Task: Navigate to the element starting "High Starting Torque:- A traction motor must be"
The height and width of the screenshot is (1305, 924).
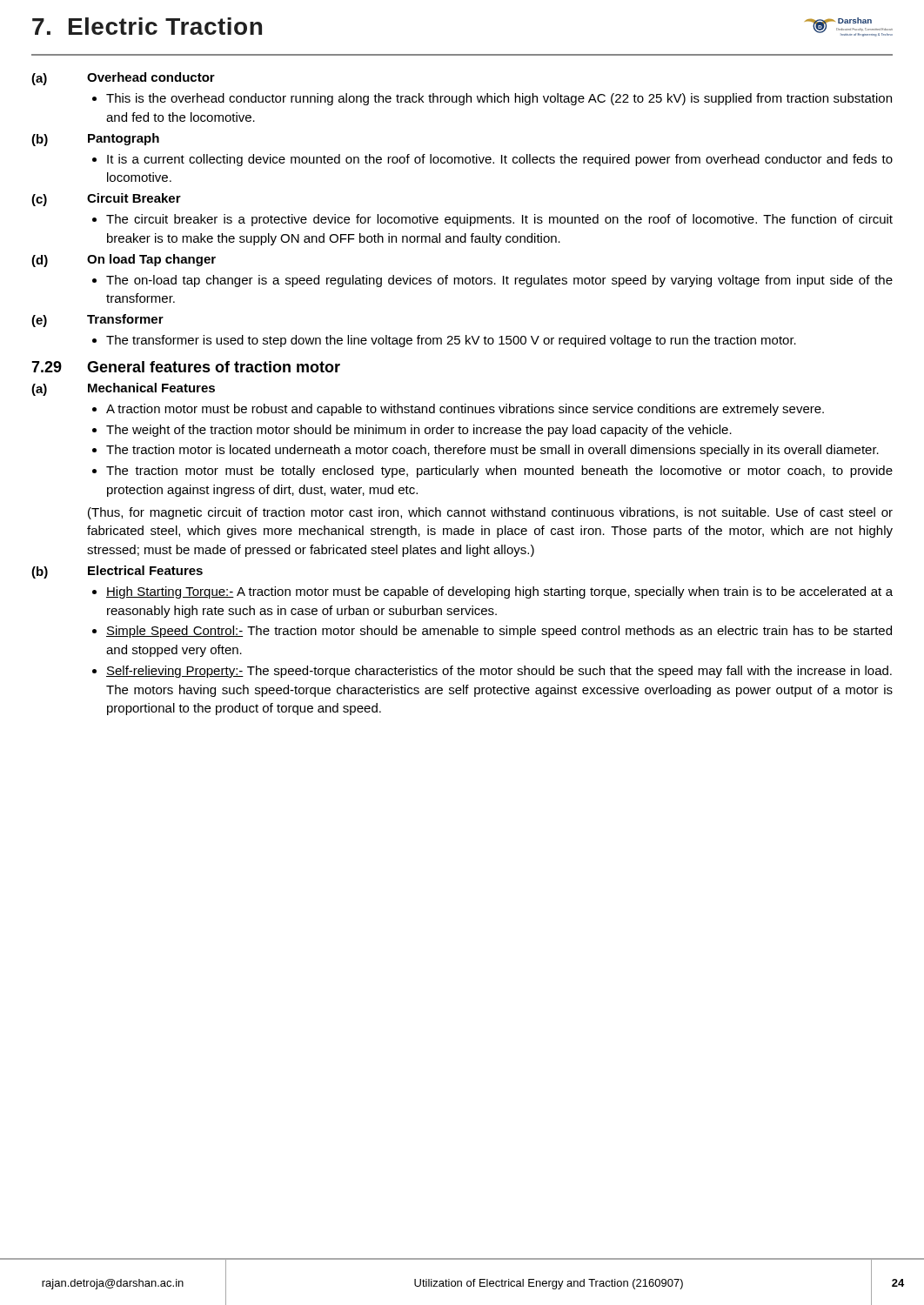Action: point(499,600)
